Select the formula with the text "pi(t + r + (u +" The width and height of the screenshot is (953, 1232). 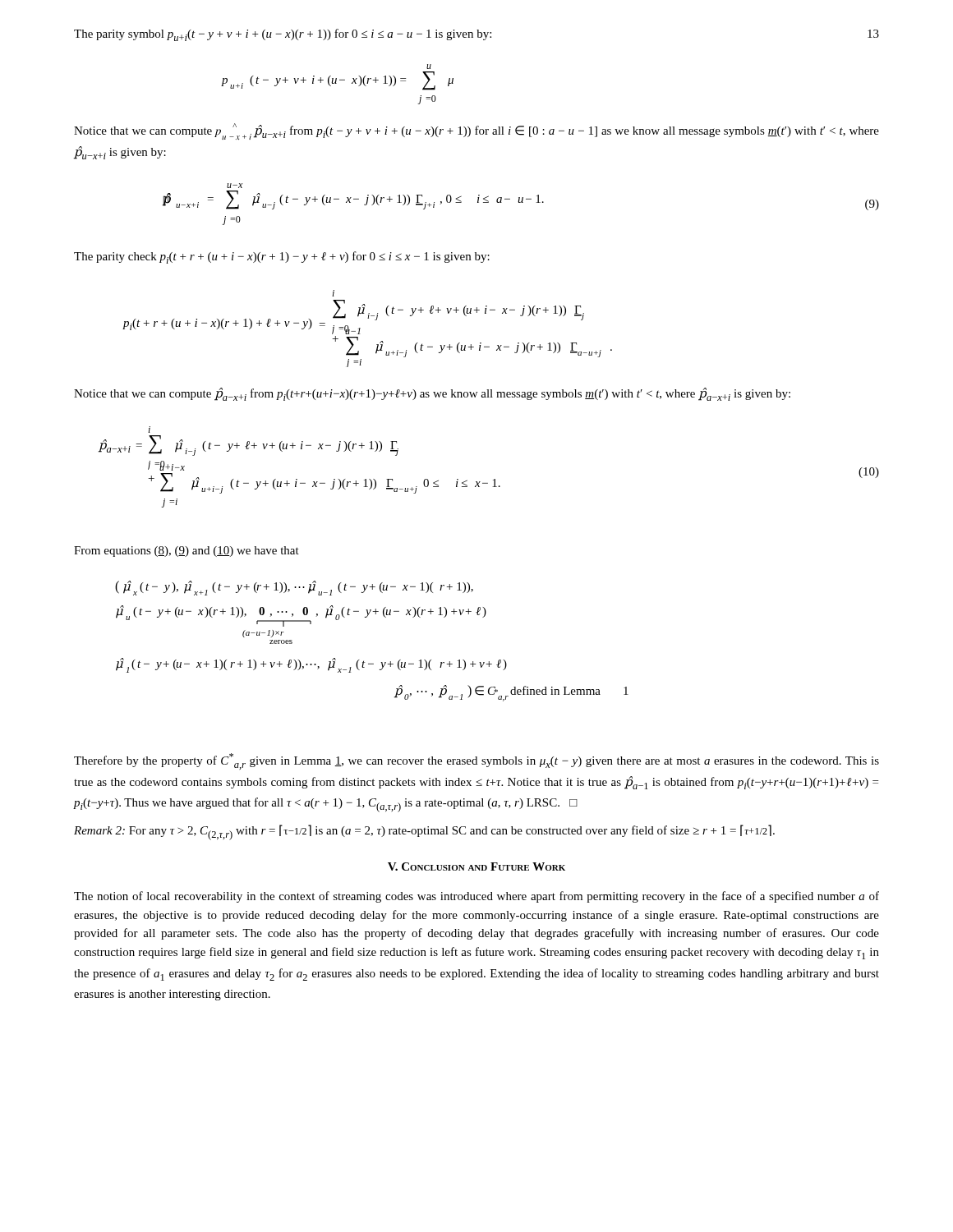pyautogui.click(x=384, y=325)
